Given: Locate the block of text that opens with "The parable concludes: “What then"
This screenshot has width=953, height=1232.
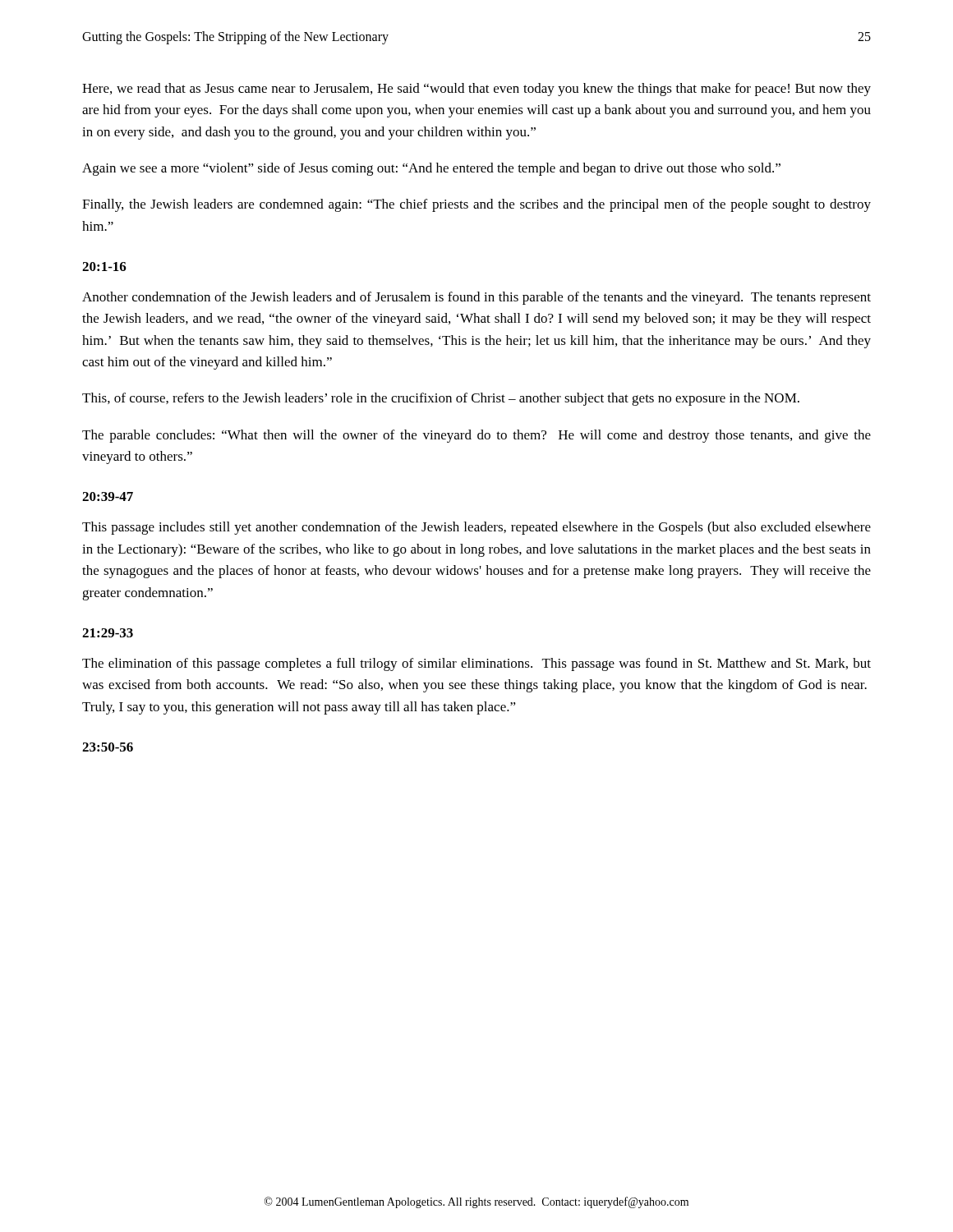Looking at the screenshot, I should pyautogui.click(x=476, y=446).
